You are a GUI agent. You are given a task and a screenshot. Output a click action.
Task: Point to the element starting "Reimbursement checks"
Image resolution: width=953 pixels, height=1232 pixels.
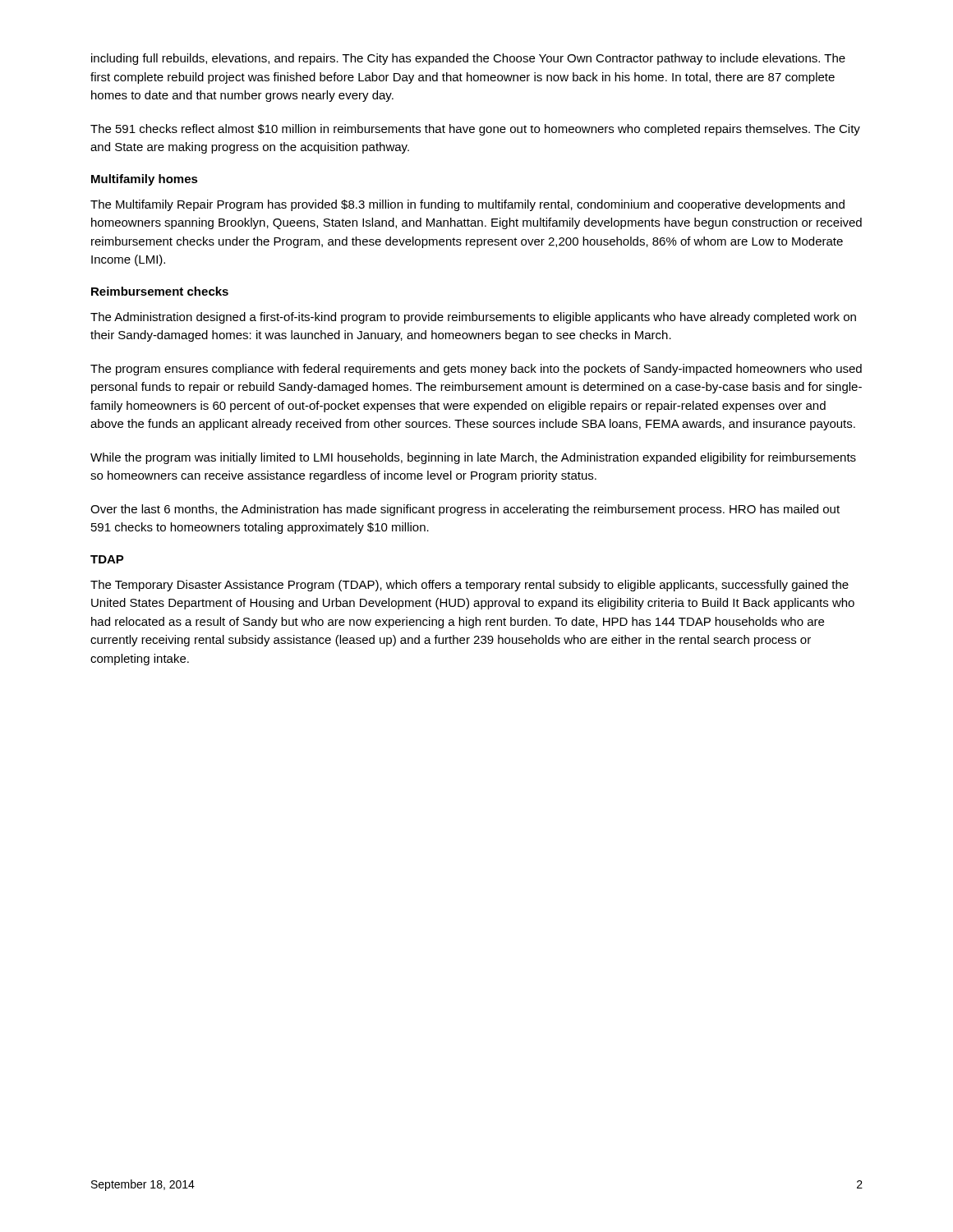(x=160, y=291)
